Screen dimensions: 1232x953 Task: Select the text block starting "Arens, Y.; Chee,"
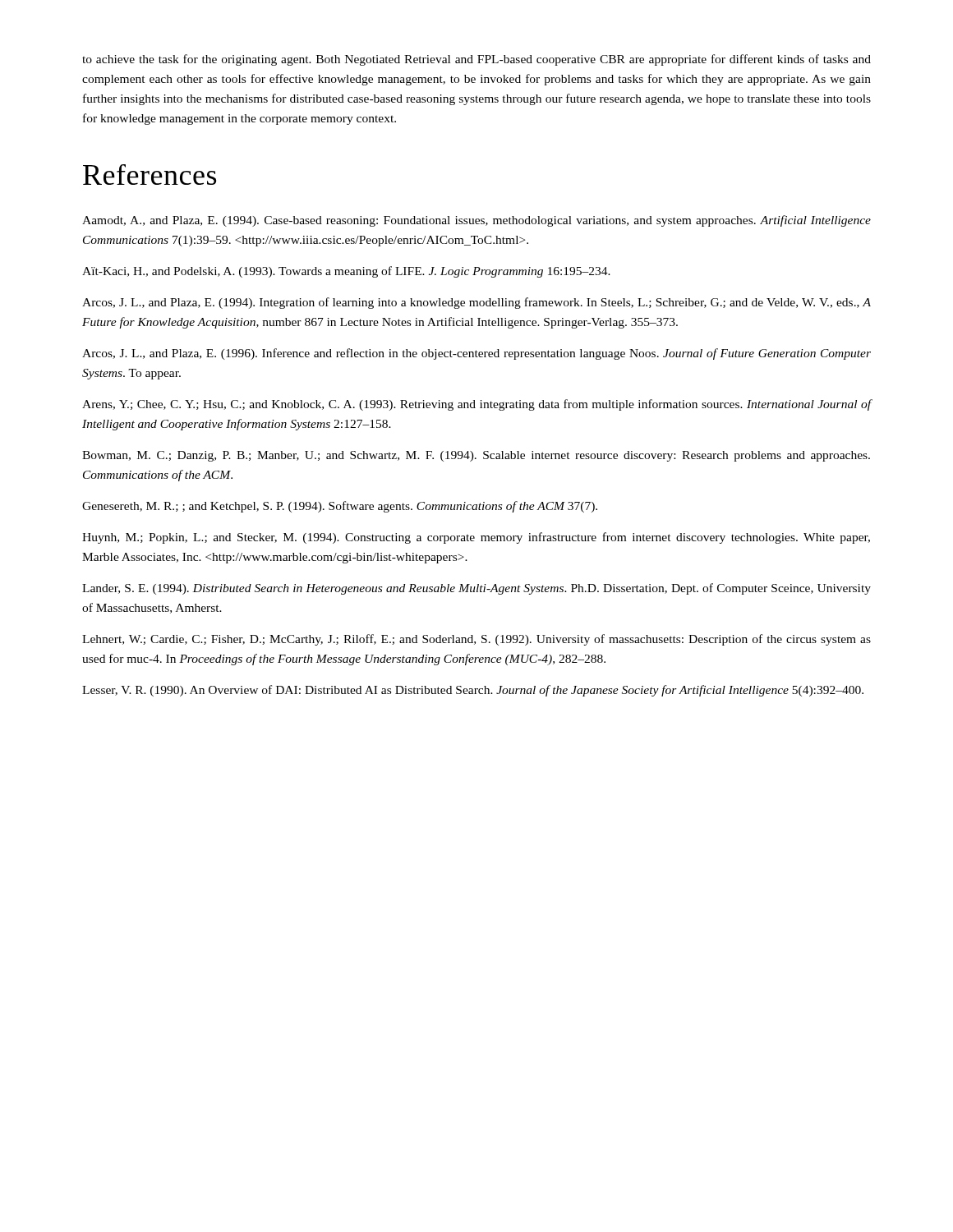tap(476, 414)
